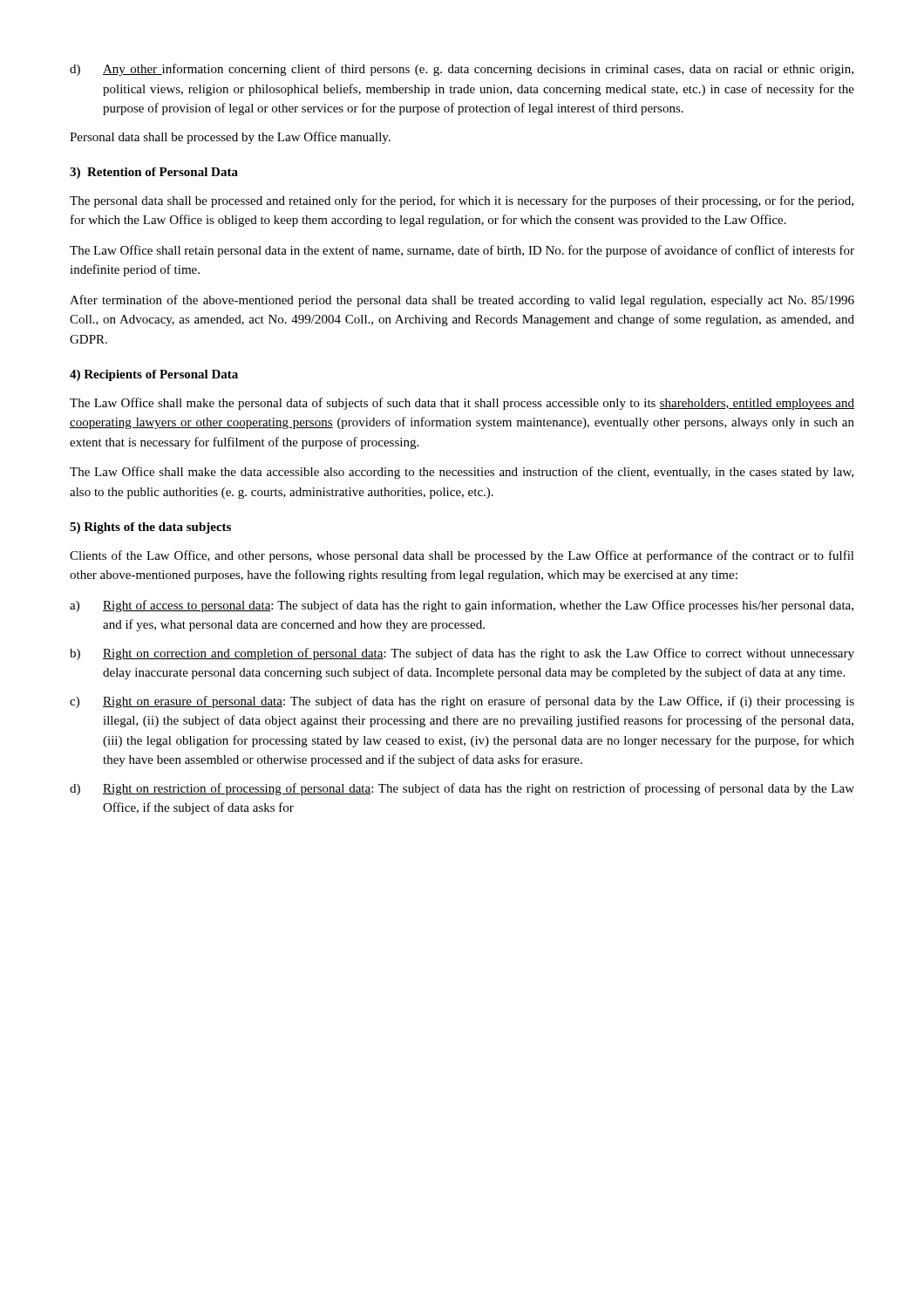
Task: Point to the block beginning "The personal data shall be"
Action: click(462, 210)
